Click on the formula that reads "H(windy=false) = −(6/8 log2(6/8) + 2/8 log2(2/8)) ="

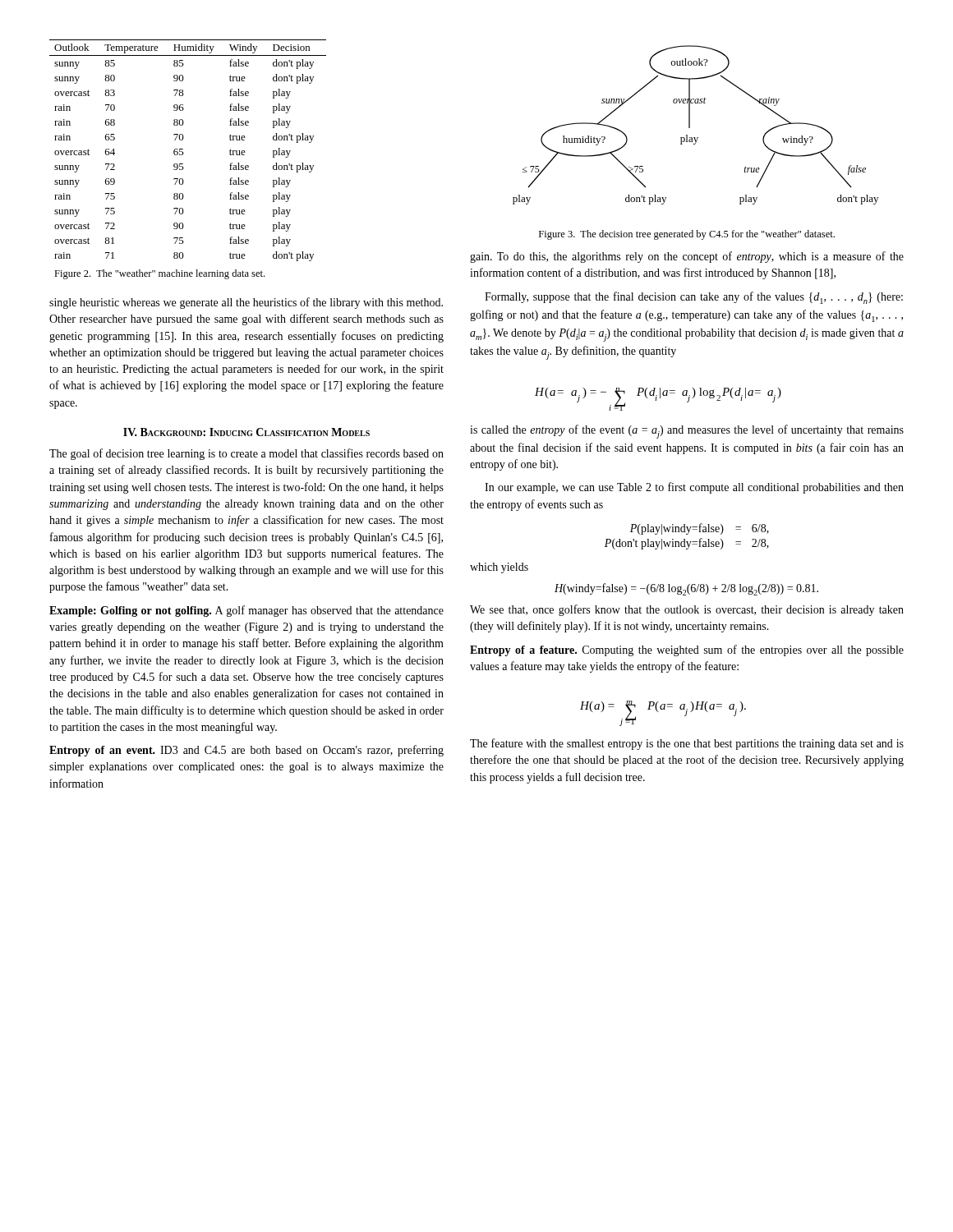tap(687, 590)
